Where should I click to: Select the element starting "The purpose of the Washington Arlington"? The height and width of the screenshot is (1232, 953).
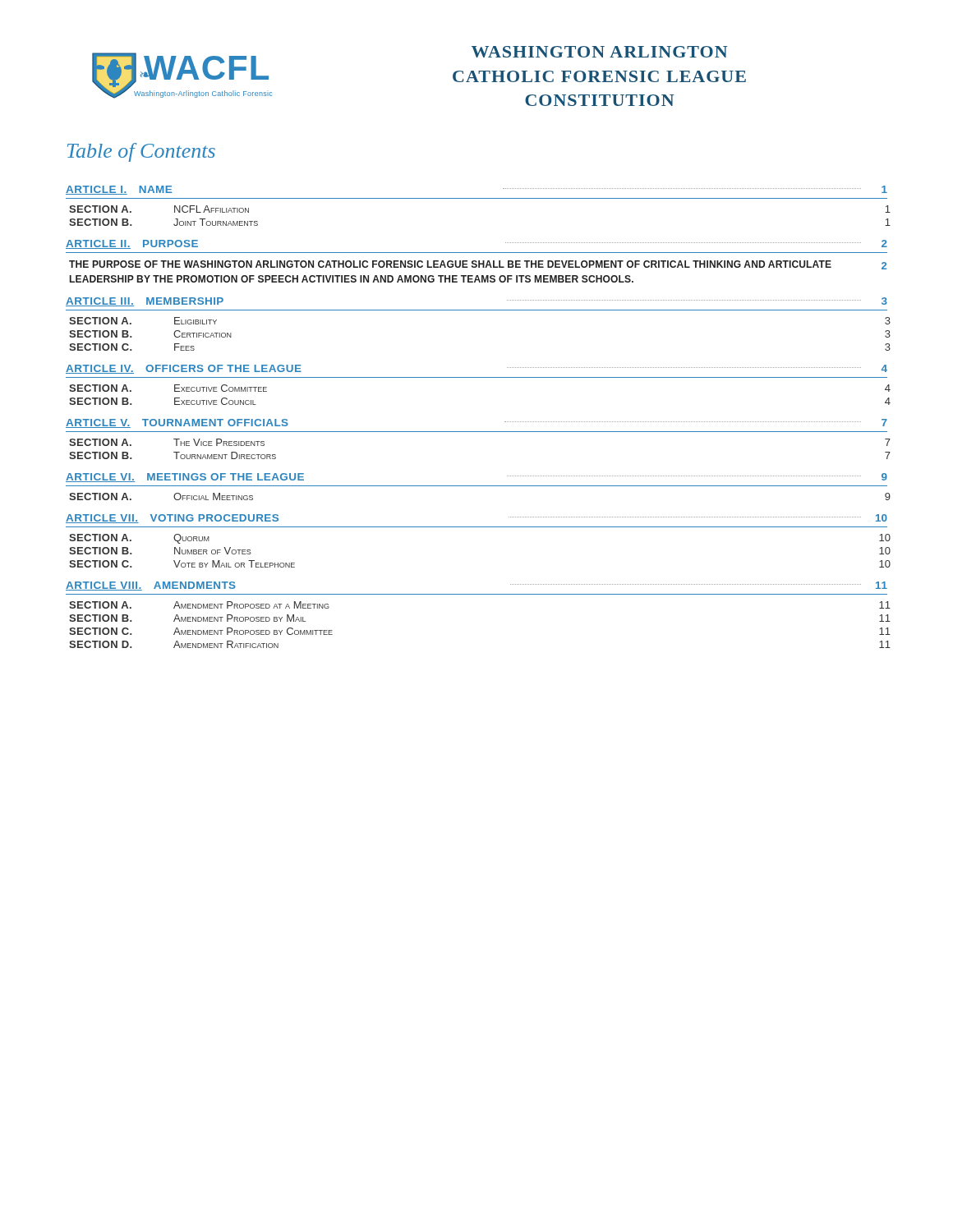click(478, 272)
